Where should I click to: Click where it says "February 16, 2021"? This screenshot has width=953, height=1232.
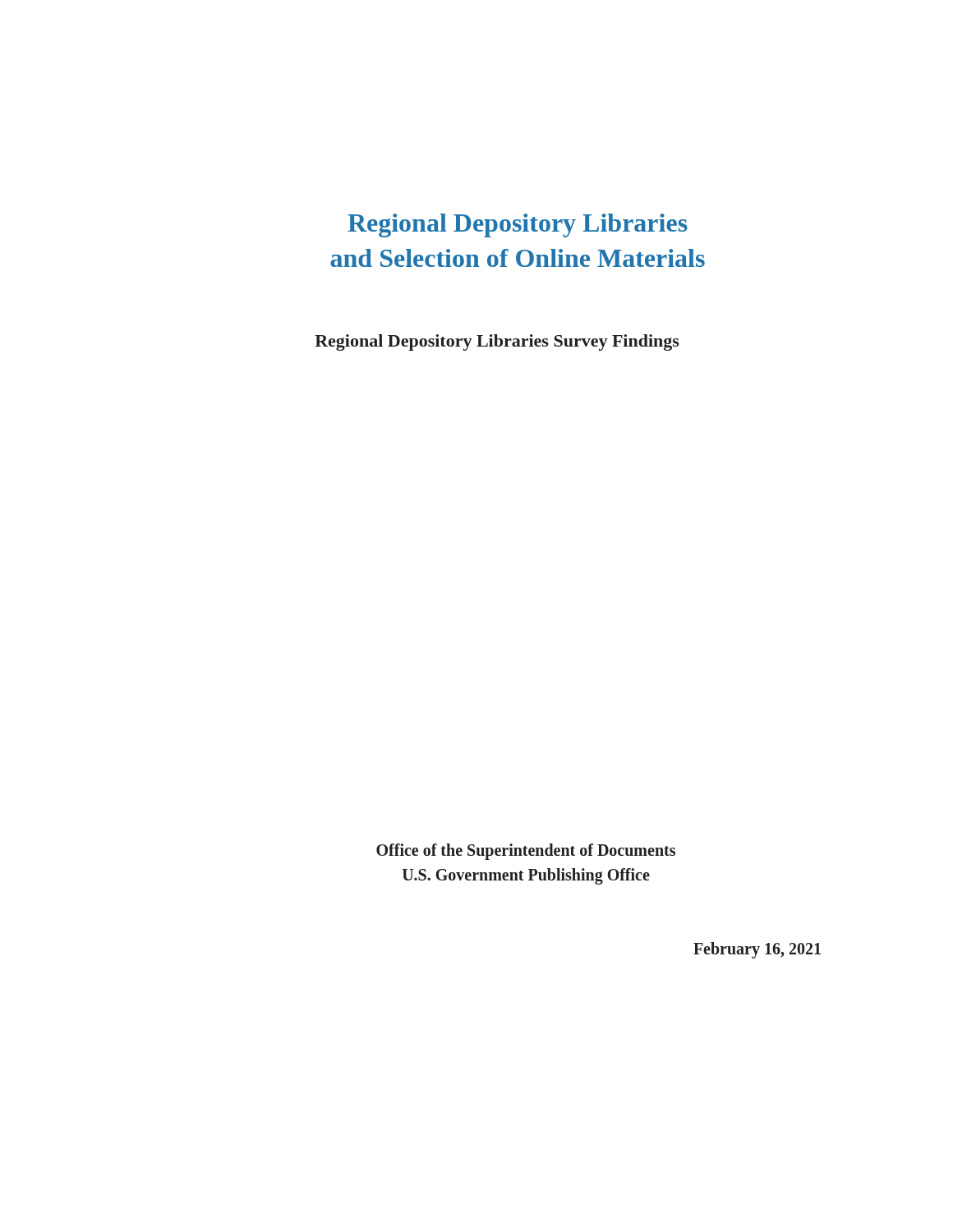click(757, 949)
